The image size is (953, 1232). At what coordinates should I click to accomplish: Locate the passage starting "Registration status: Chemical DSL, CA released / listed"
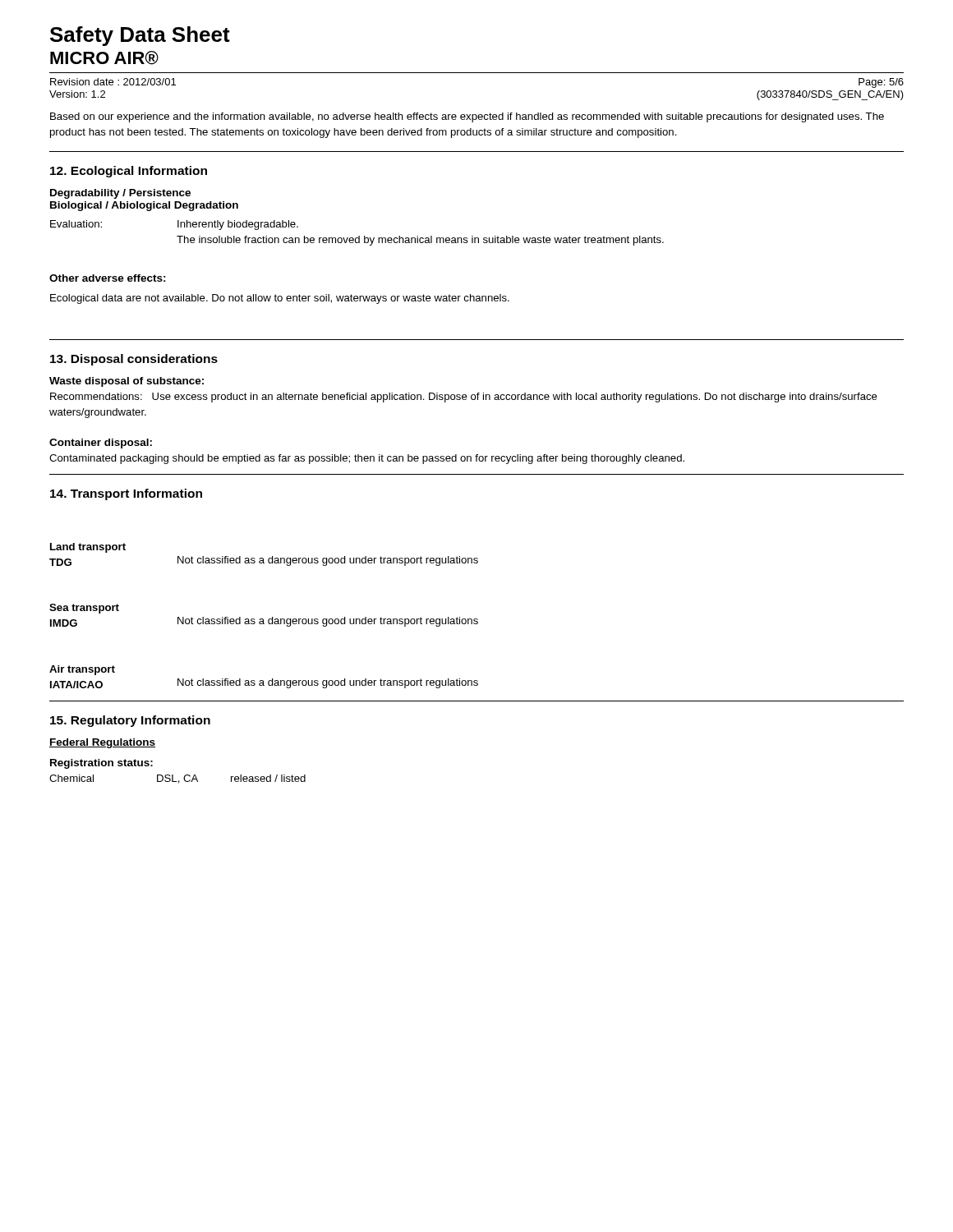[101, 764]
